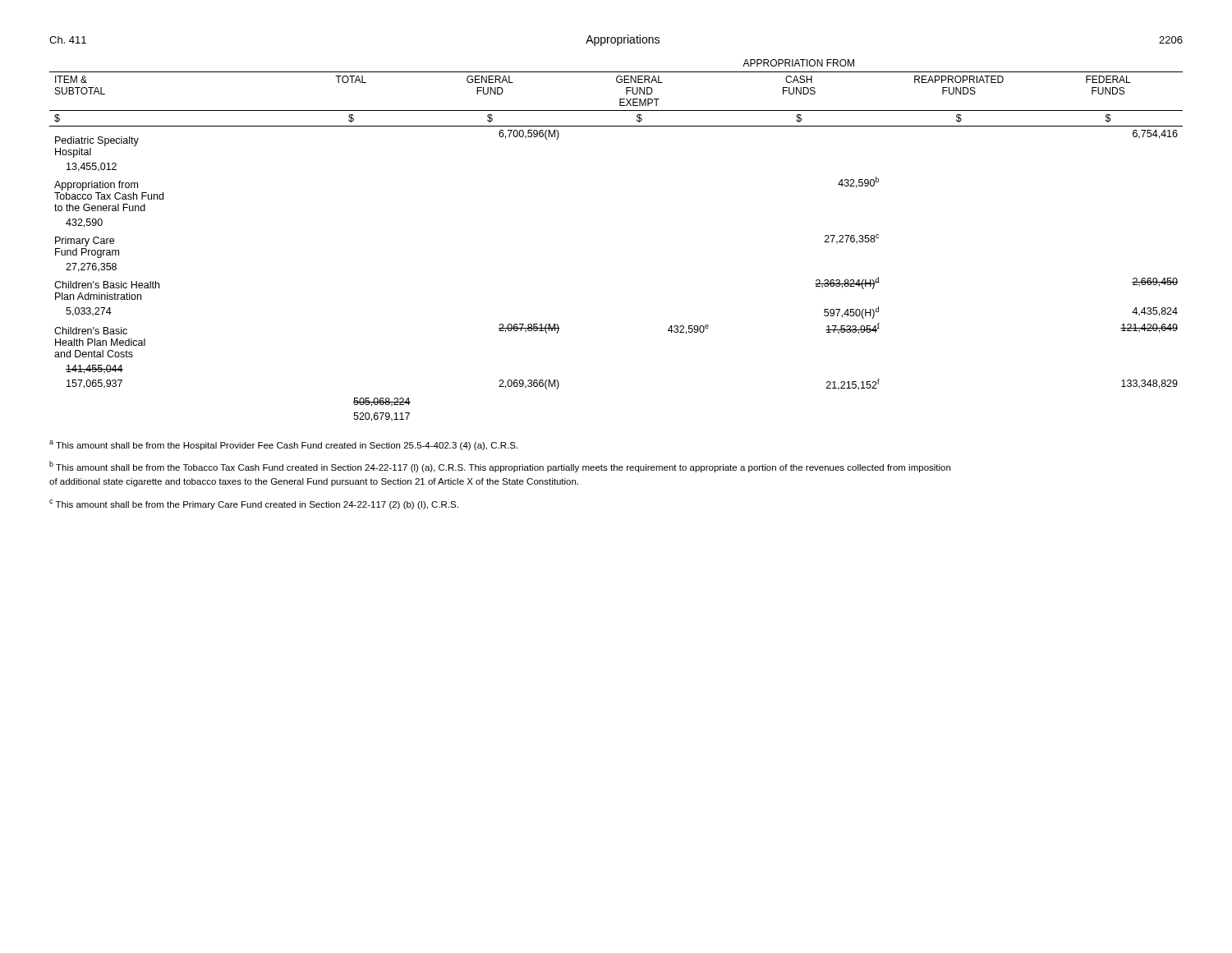The width and height of the screenshot is (1232, 953).
Task: Select the text starting "a This amount shall be from the"
Action: point(284,444)
